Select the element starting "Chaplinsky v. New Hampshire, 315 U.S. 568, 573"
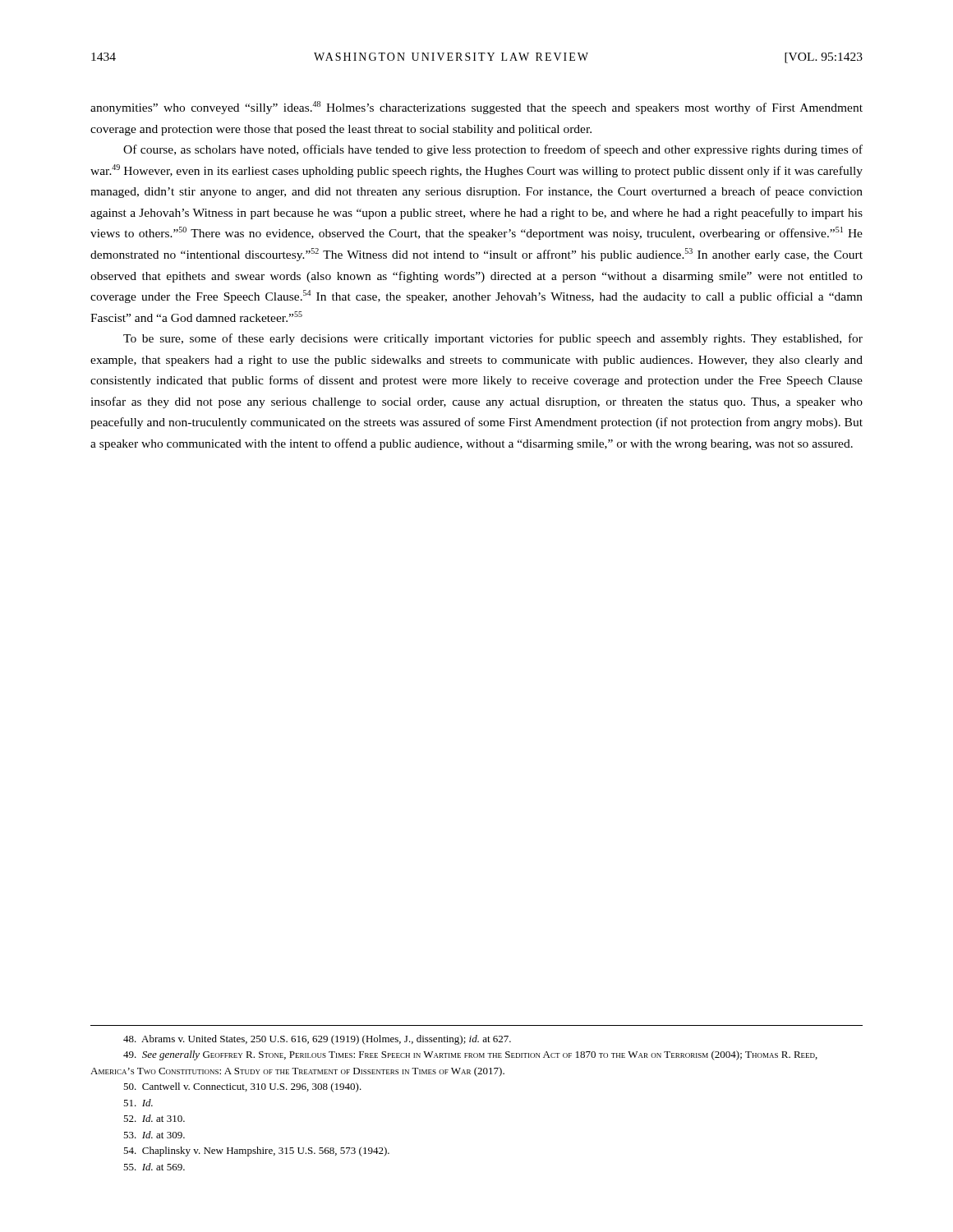 pos(257,1150)
